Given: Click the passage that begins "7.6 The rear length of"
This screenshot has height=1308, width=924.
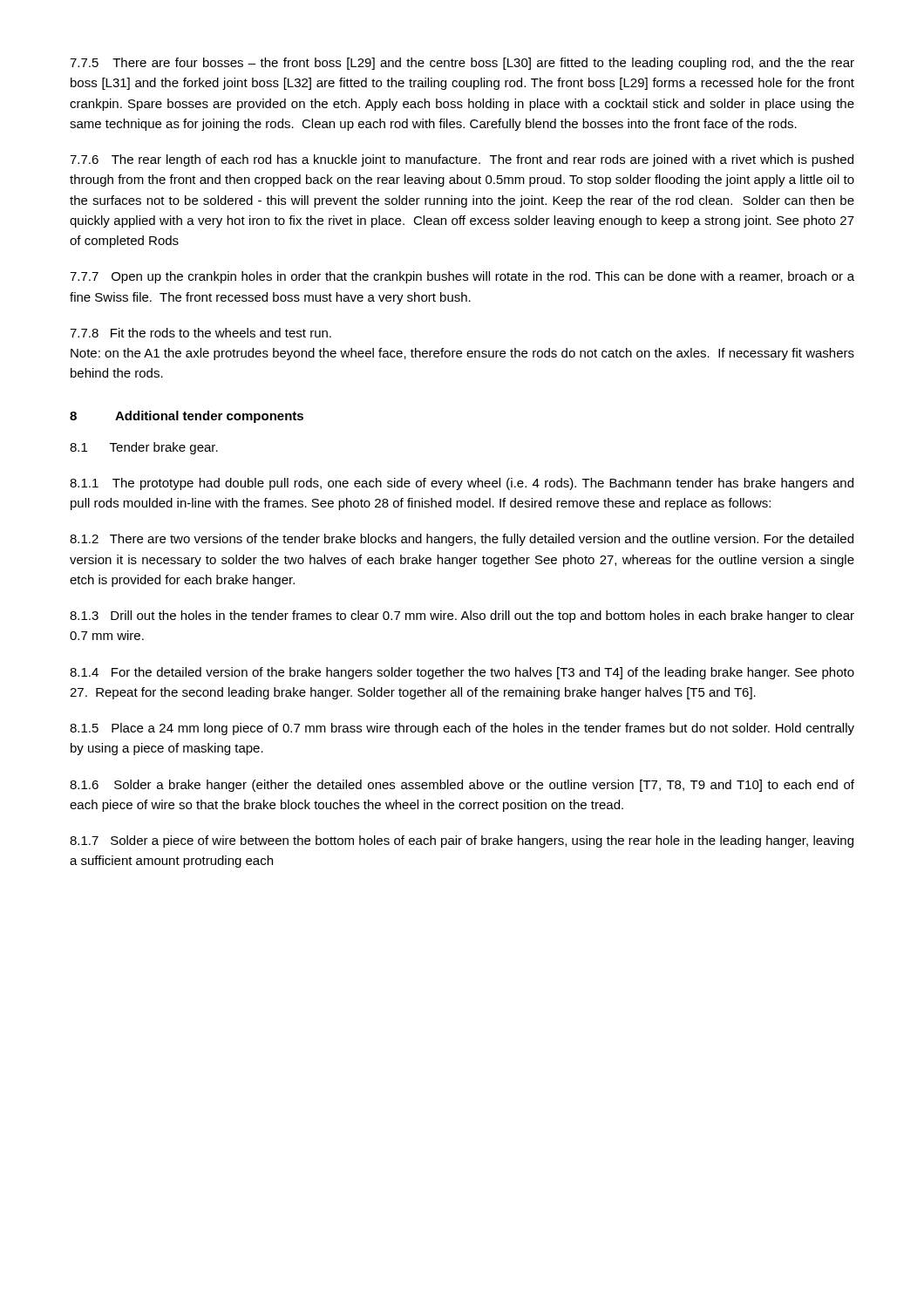Looking at the screenshot, I should pyautogui.click(x=462, y=200).
